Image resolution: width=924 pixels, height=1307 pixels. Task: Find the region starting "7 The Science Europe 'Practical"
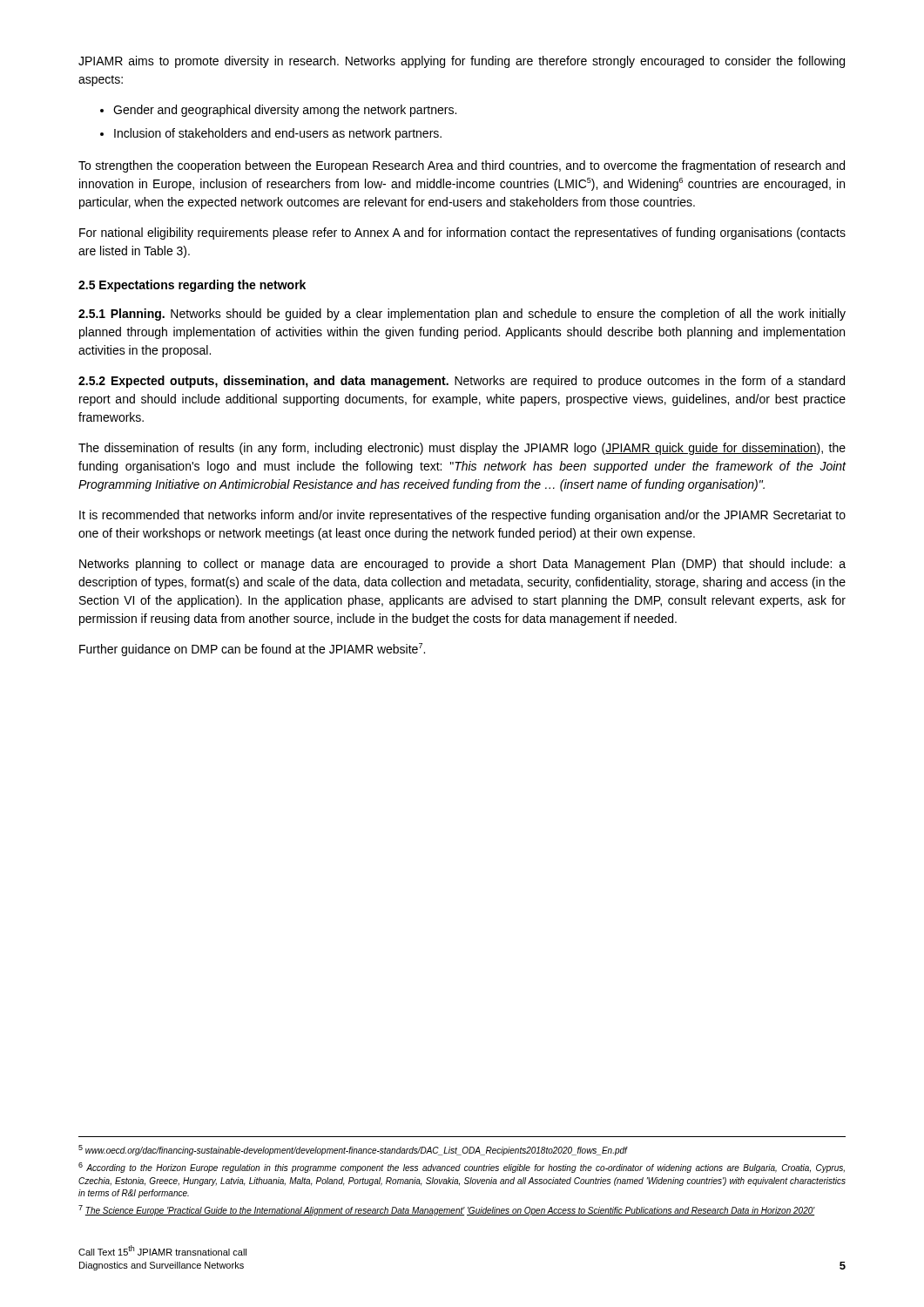pos(462,1210)
